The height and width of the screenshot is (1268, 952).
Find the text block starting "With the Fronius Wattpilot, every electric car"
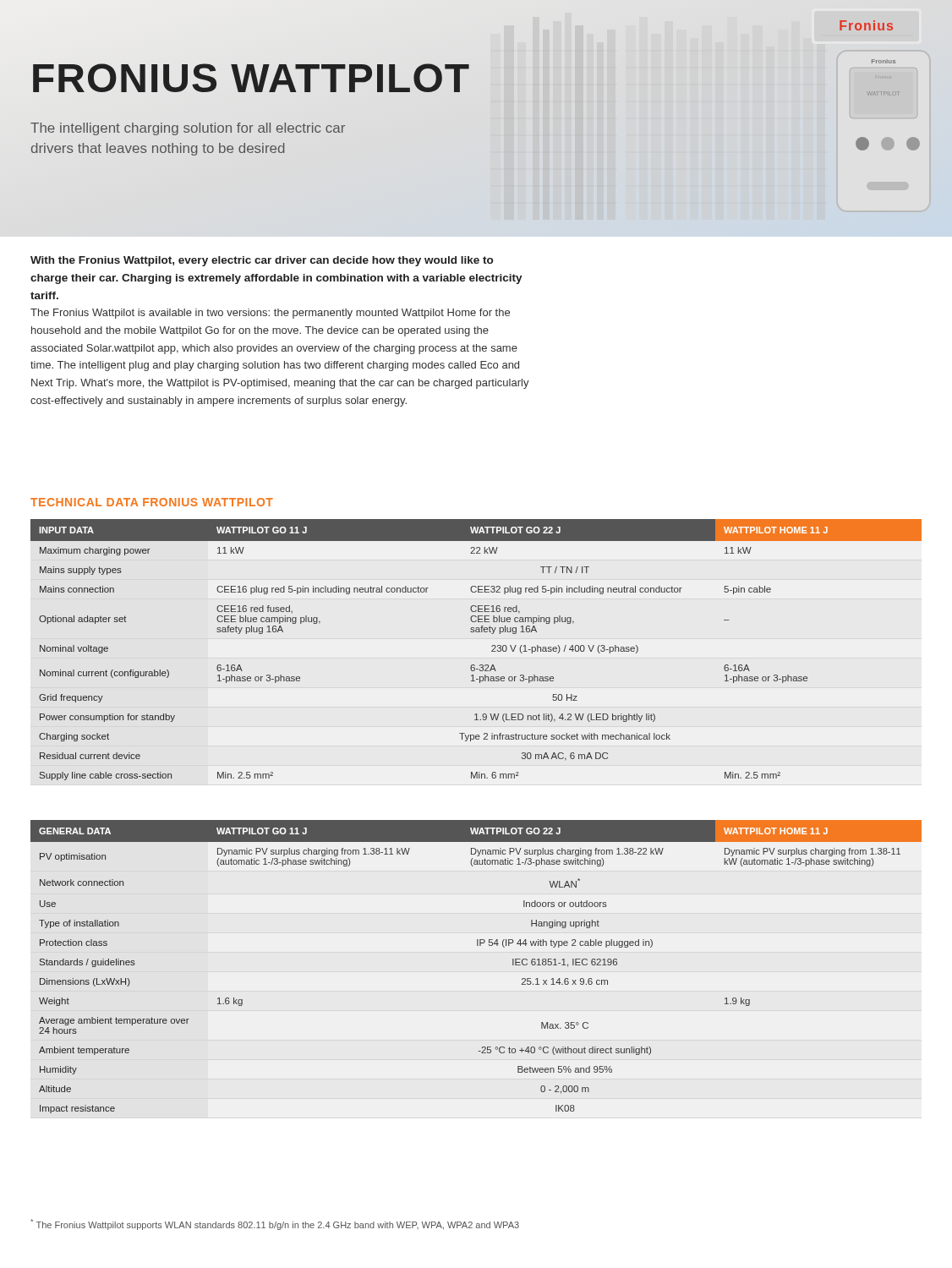(280, 278)
